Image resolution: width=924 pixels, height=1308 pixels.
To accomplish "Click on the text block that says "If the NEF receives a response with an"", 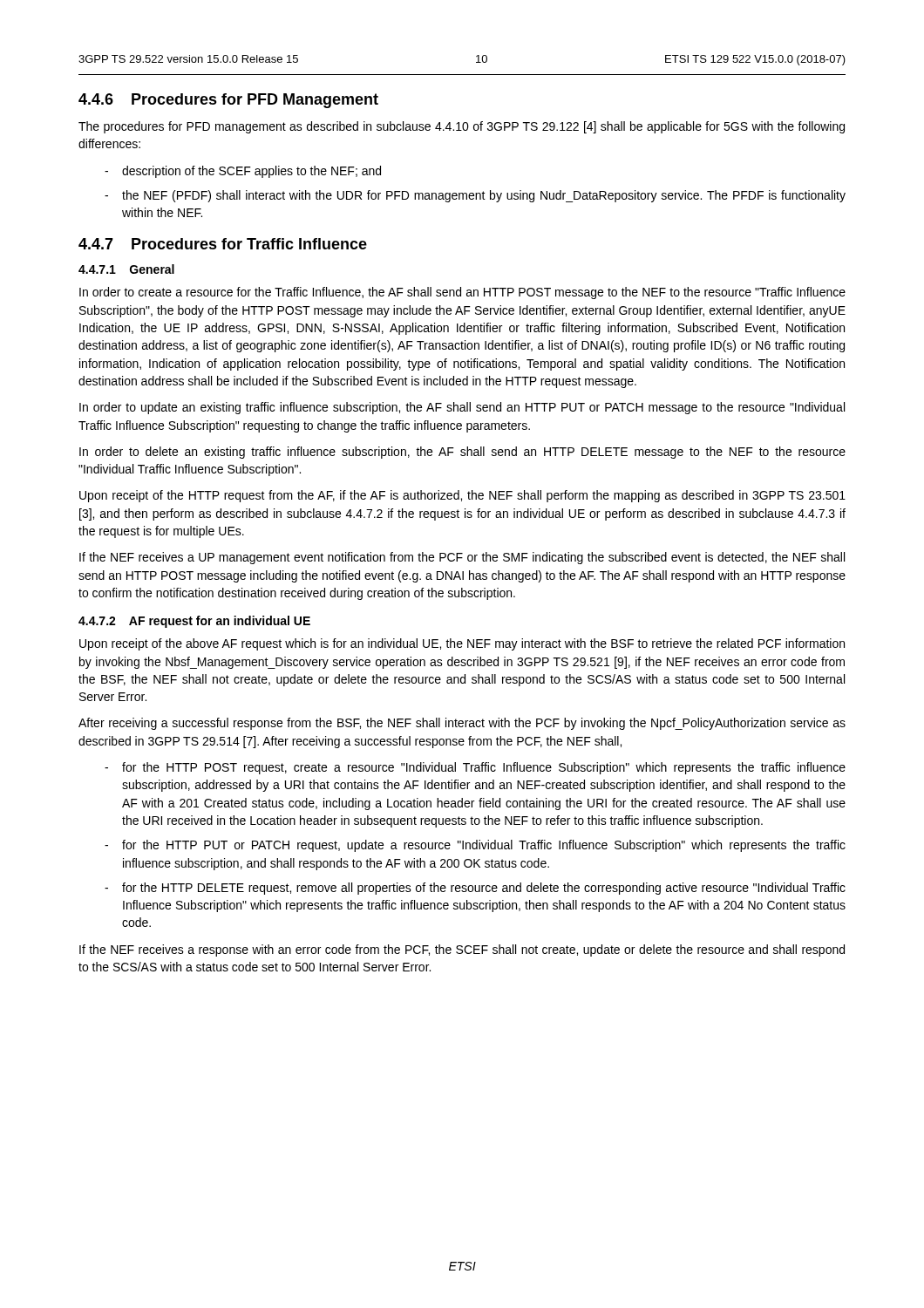I will click(462, 958).
